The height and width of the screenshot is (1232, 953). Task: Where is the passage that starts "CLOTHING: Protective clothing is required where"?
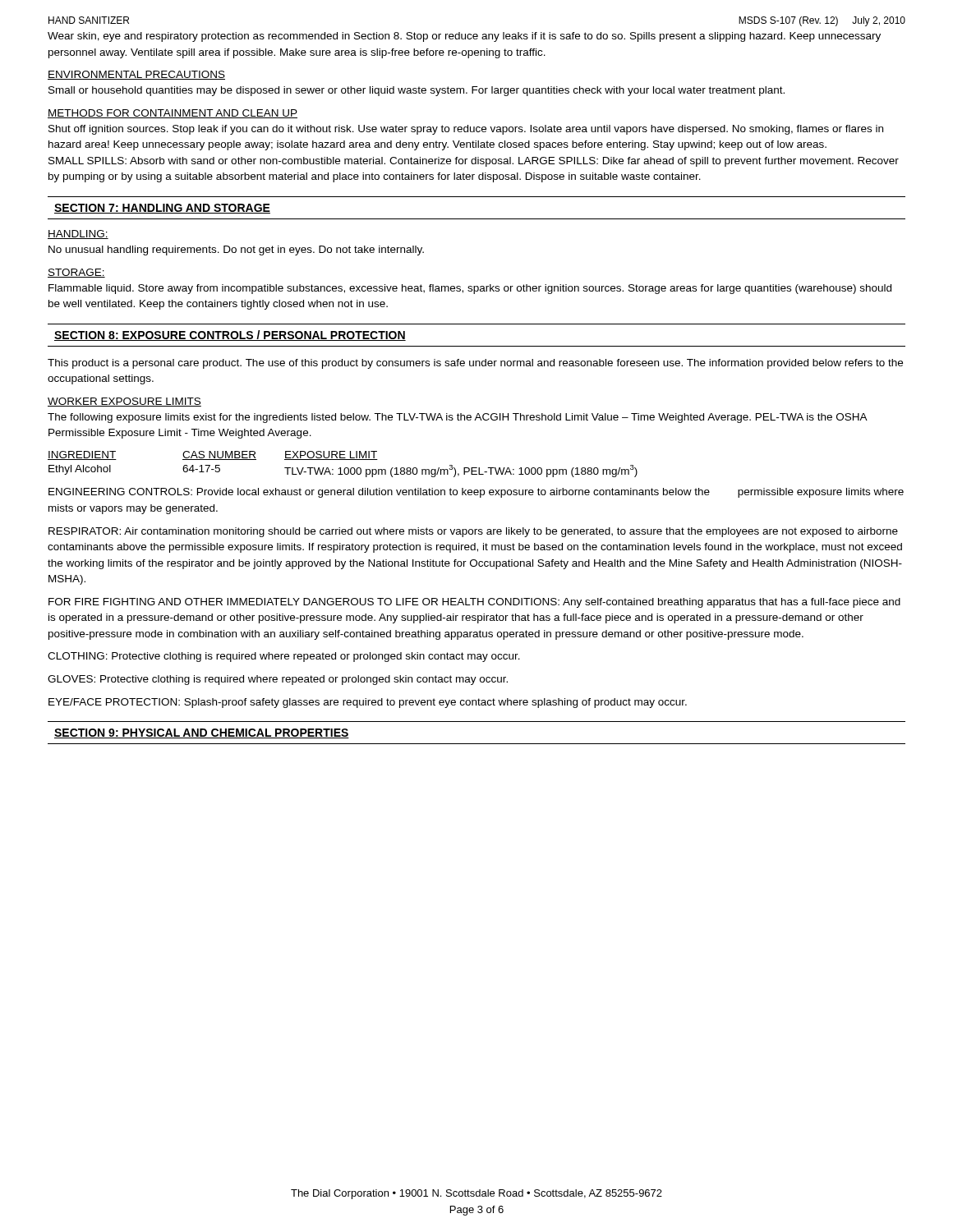(284, 656)
